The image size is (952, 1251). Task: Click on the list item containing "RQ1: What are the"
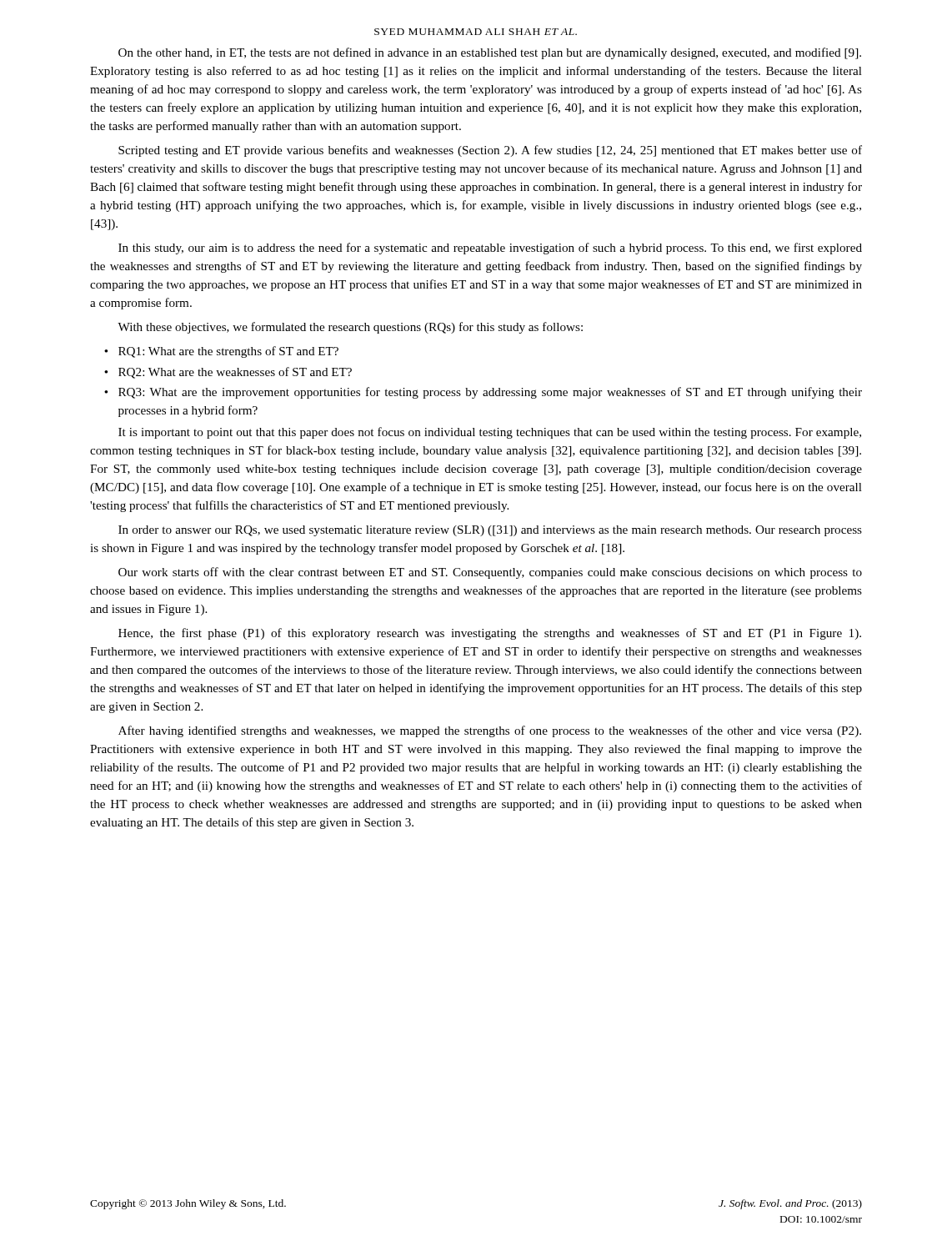(x=228, y=351)
